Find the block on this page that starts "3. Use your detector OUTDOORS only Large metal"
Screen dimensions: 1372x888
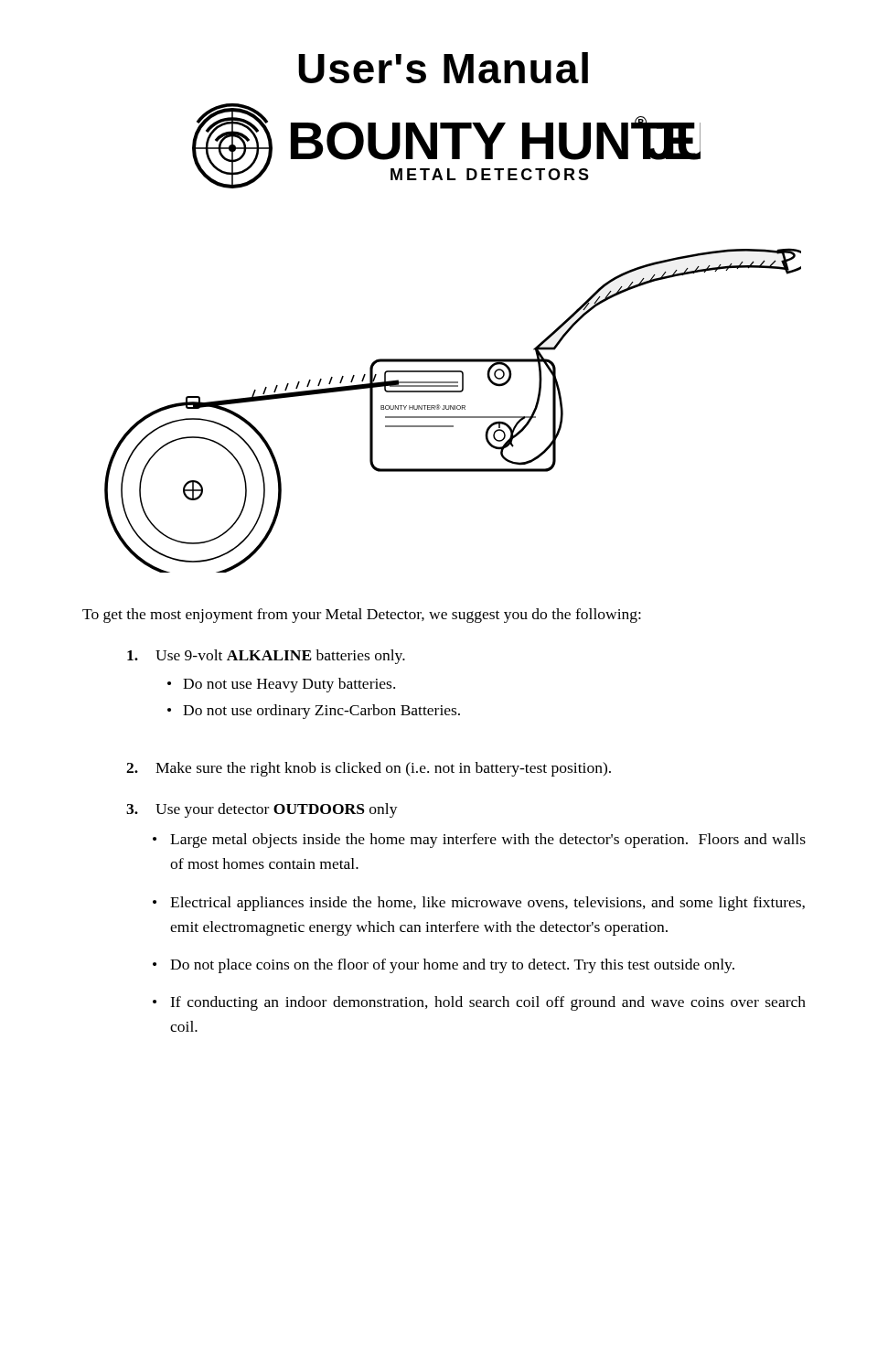coord(466,918)
